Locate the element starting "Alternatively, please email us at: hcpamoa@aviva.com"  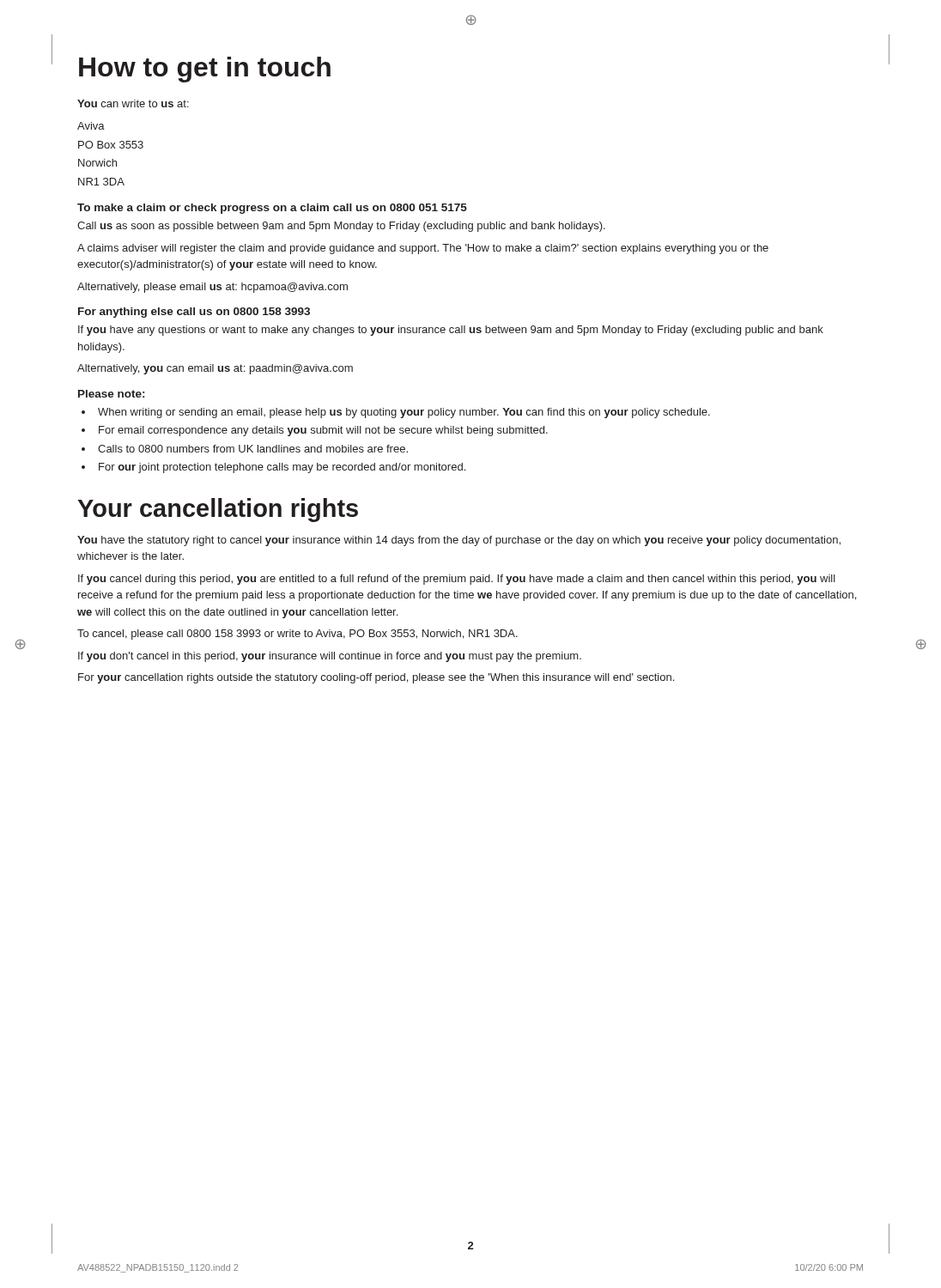click(212, 288)
